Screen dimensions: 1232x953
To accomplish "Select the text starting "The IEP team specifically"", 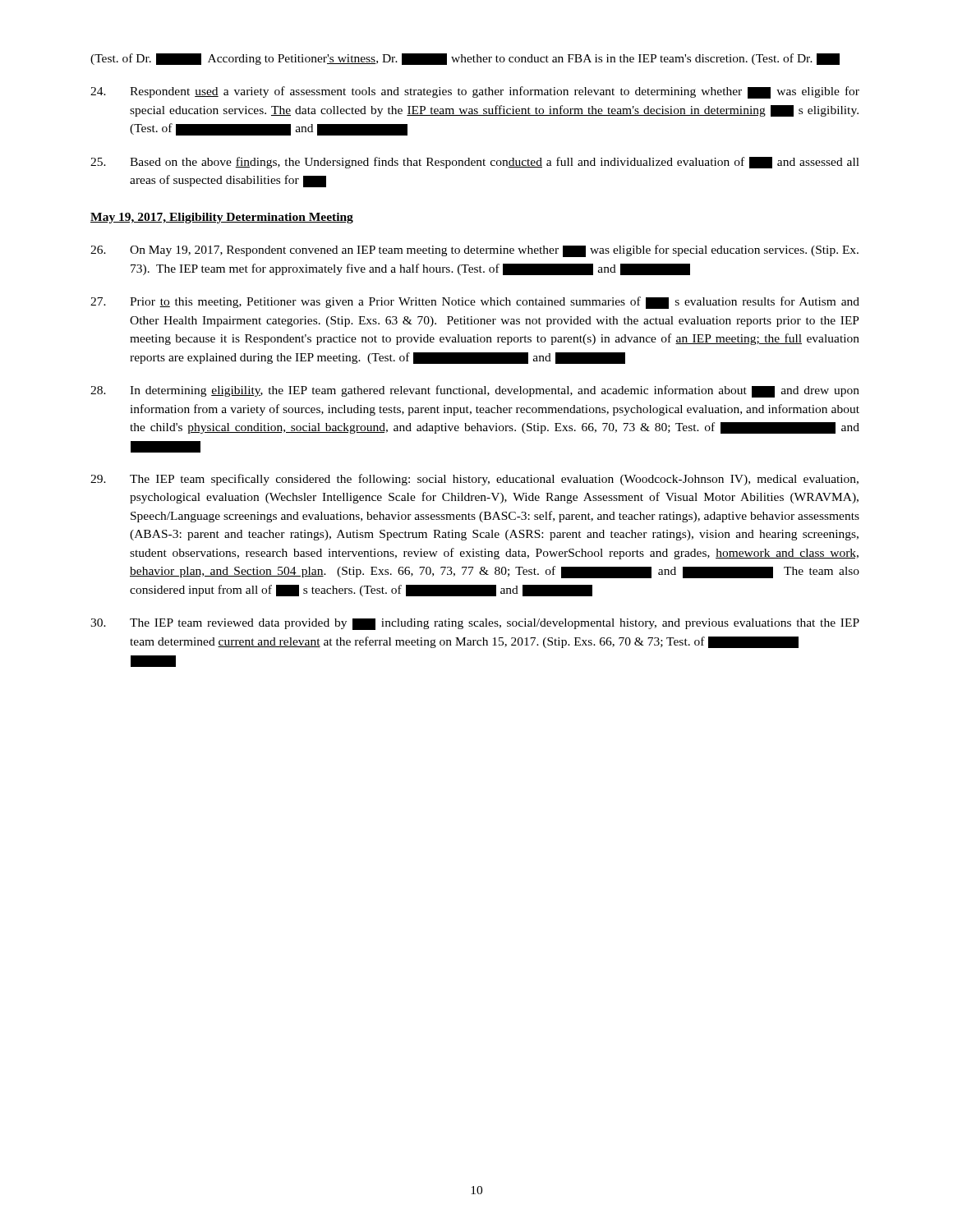I will click(475, 534).
